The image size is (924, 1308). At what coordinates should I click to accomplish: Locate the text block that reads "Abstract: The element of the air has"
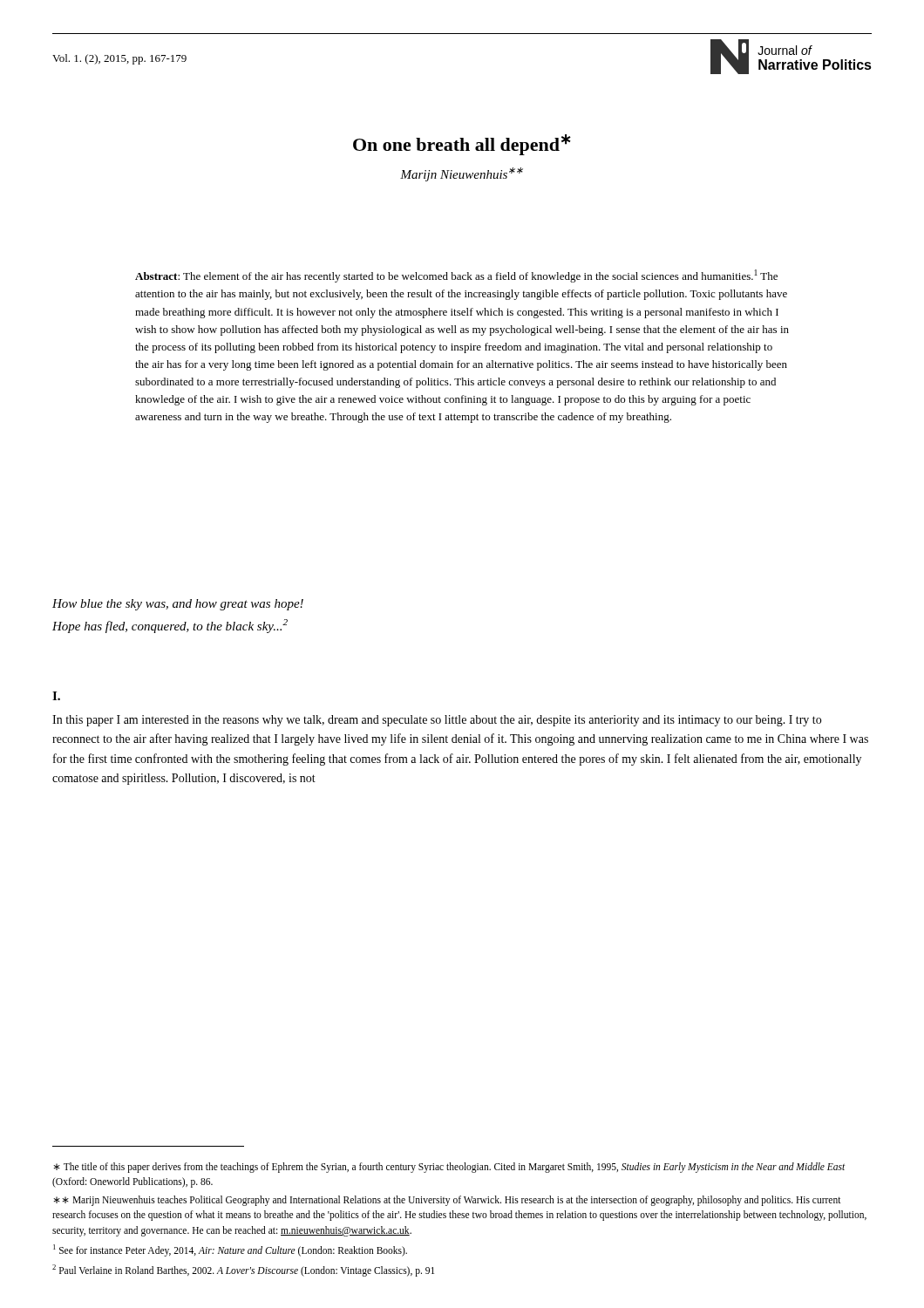pyautogui.click(x=462, y=346)
